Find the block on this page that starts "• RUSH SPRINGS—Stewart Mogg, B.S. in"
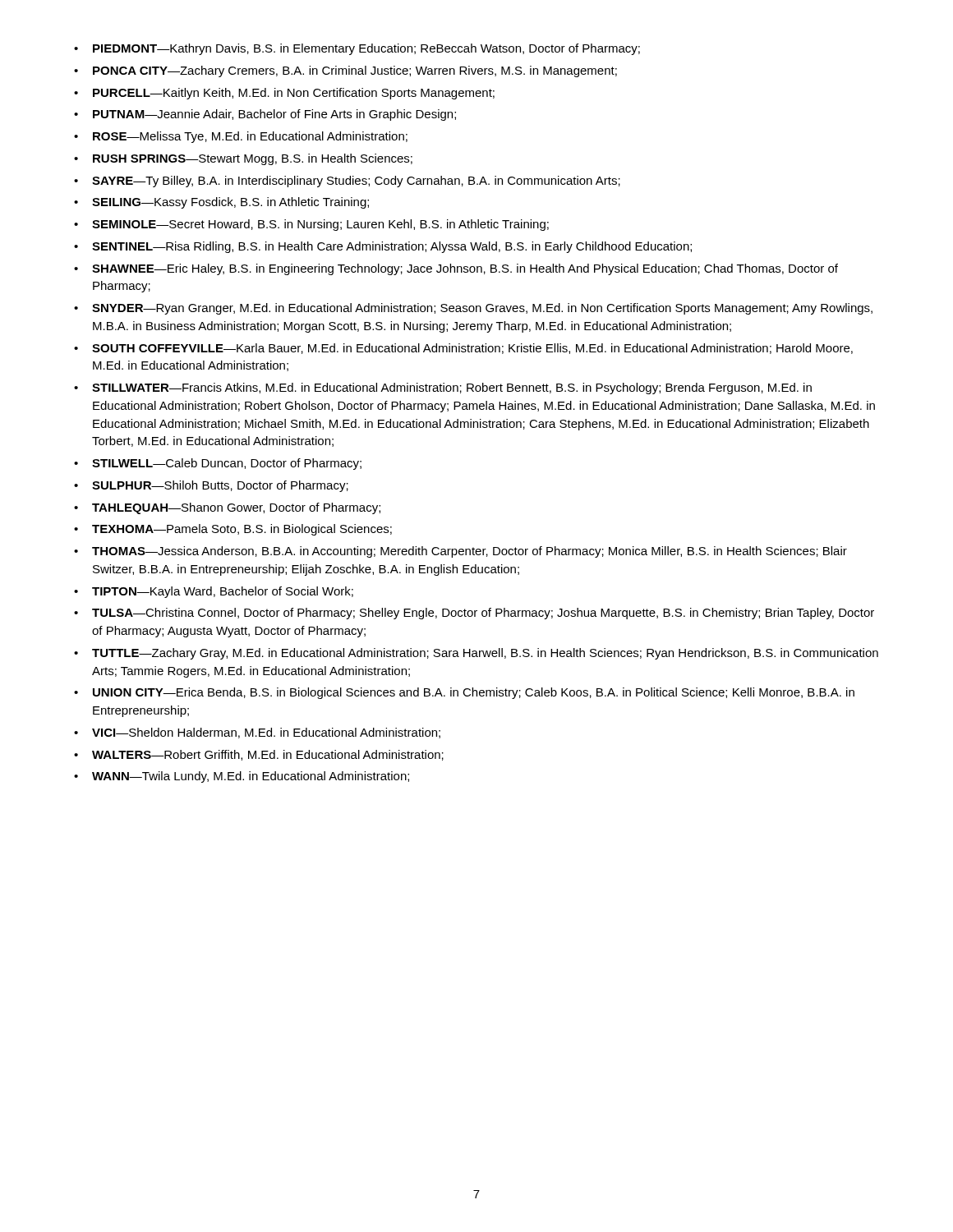Screen dimensions: 1232x953 click(243, 159)
